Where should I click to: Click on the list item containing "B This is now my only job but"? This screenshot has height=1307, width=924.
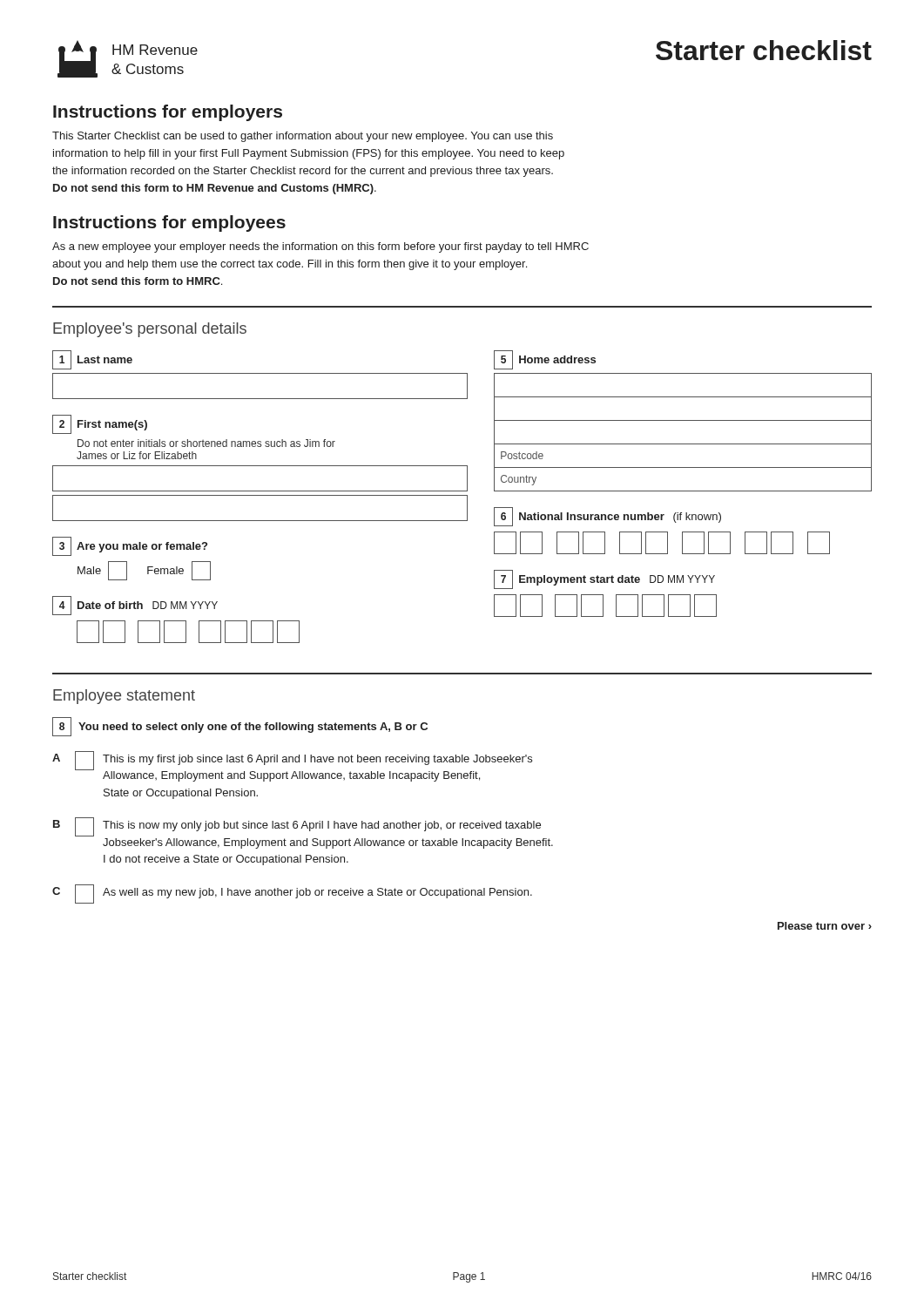(x=462, y=842)
